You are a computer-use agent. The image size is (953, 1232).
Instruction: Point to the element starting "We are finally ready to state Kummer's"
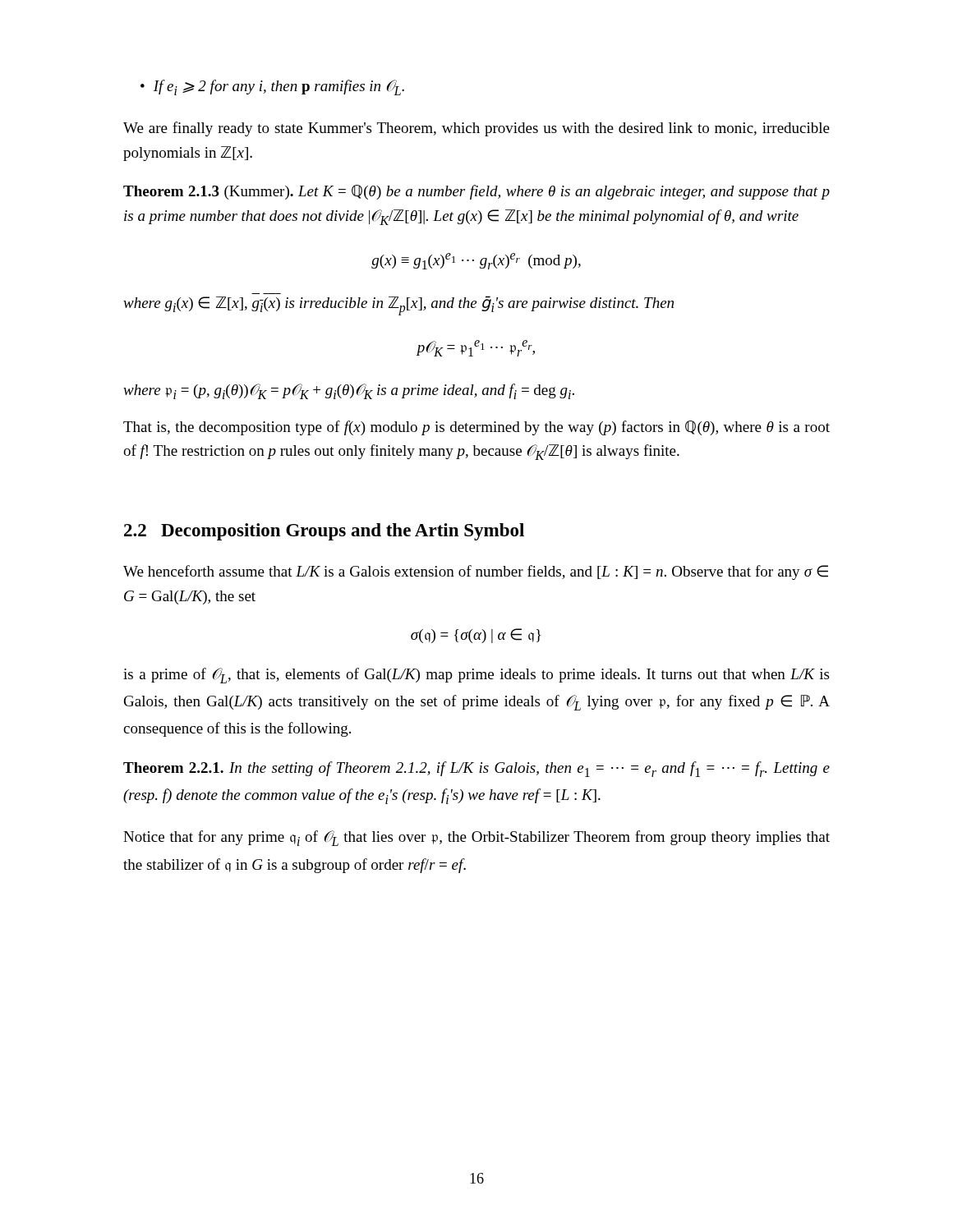pyautogui.click(x=476, y=140)
